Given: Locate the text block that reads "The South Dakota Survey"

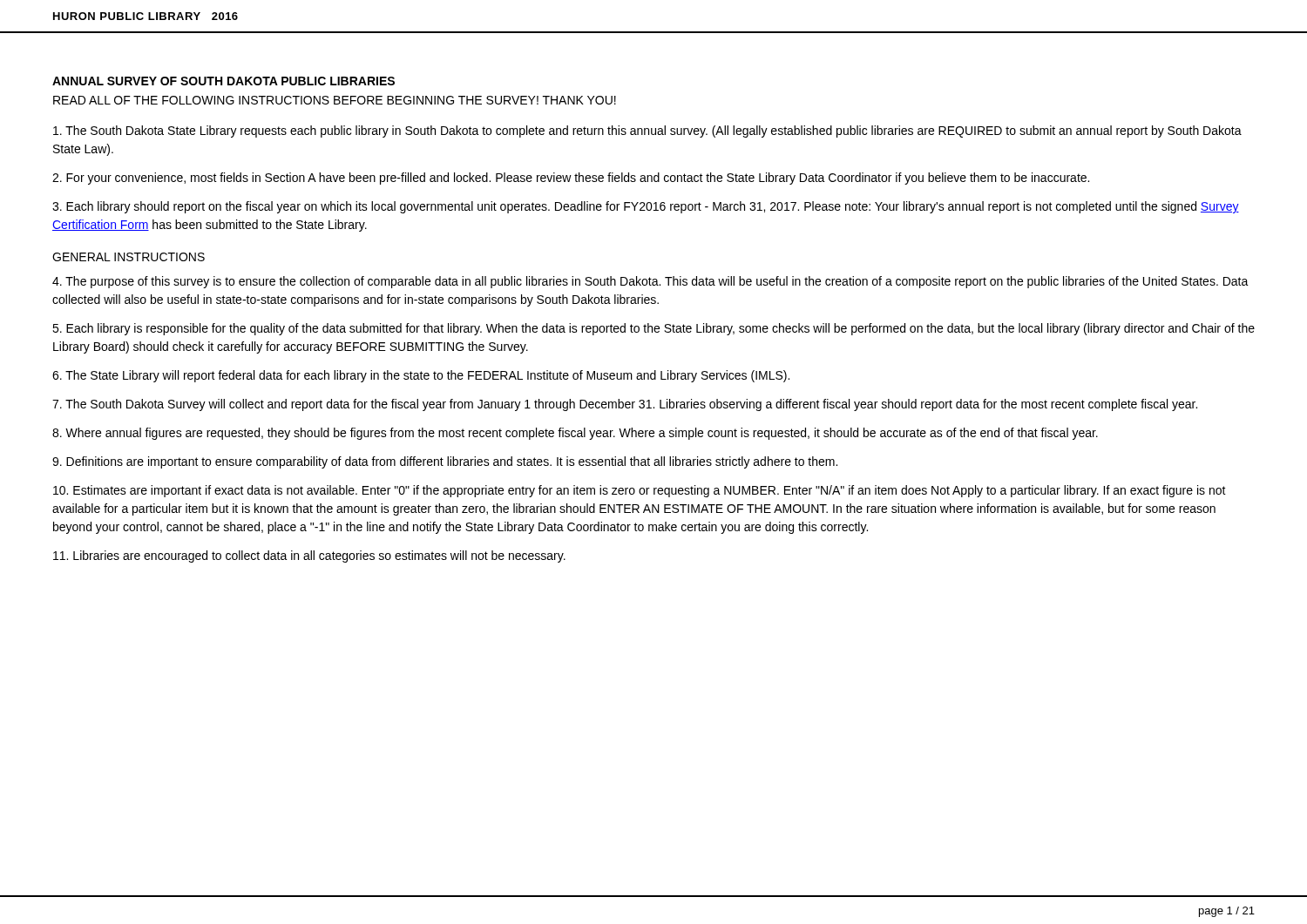Looking at the screenshot, I should pos(654,405).
